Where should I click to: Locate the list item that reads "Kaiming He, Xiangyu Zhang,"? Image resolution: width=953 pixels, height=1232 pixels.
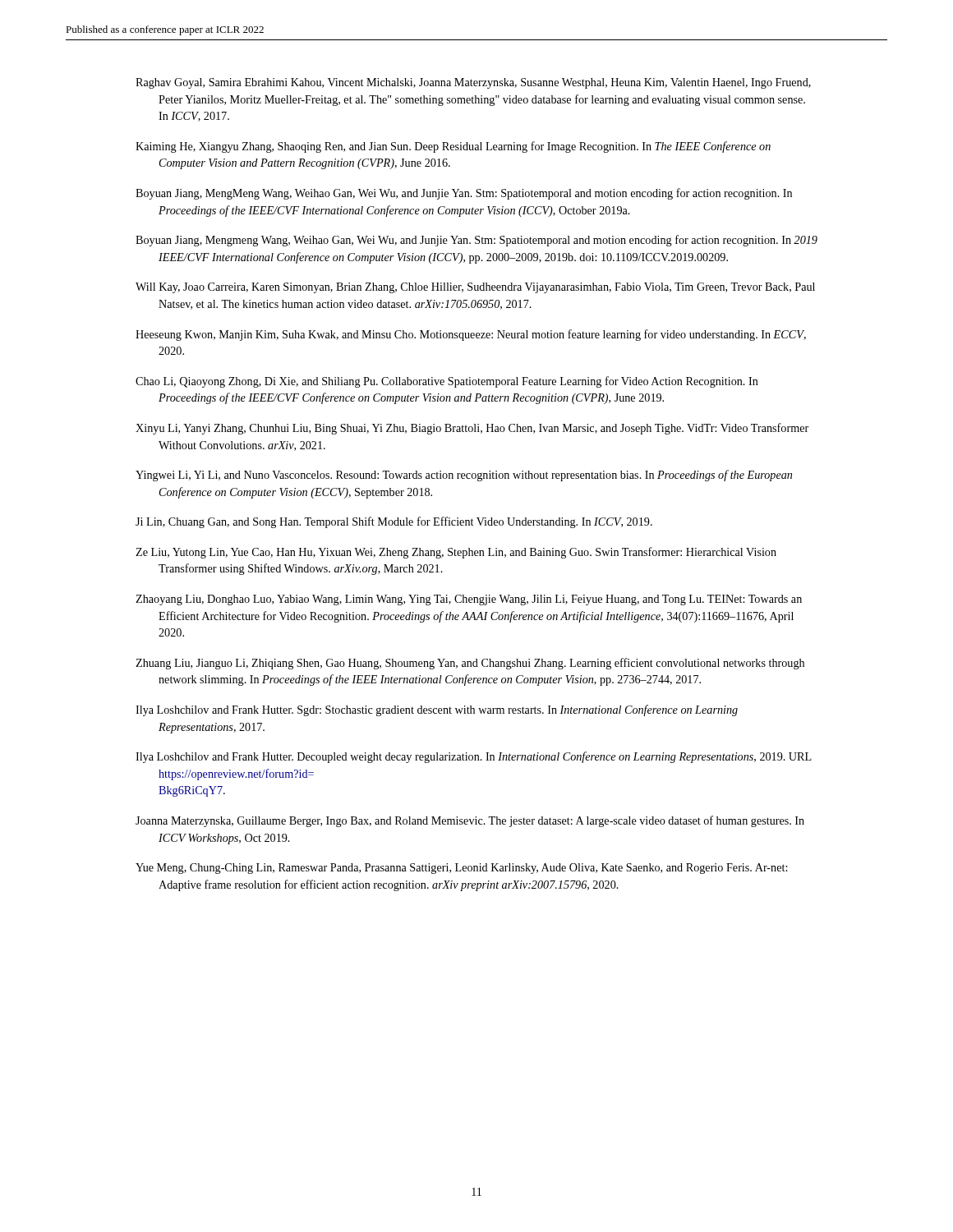coord(453,154)
